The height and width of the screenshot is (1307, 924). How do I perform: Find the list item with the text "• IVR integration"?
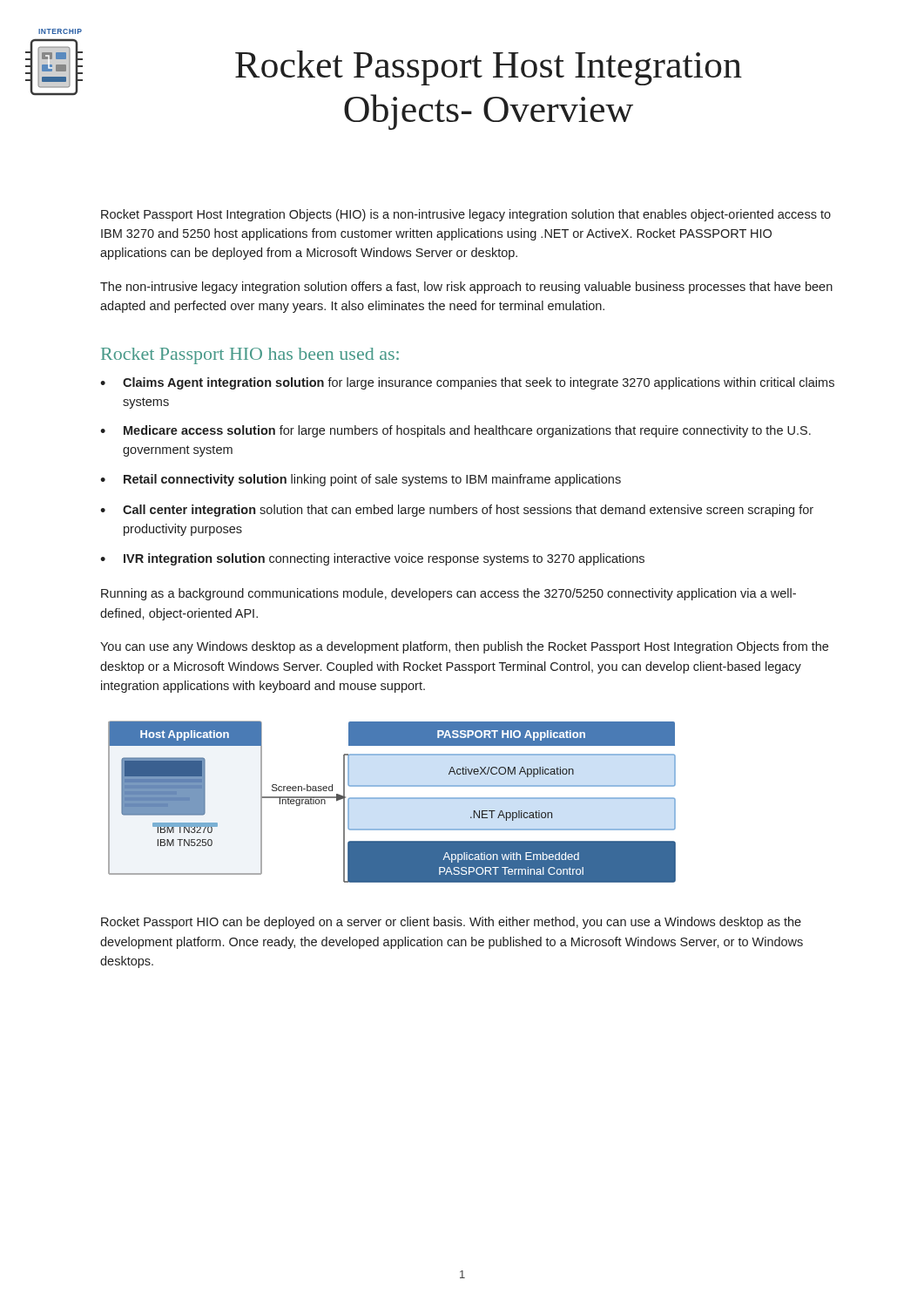373,560
